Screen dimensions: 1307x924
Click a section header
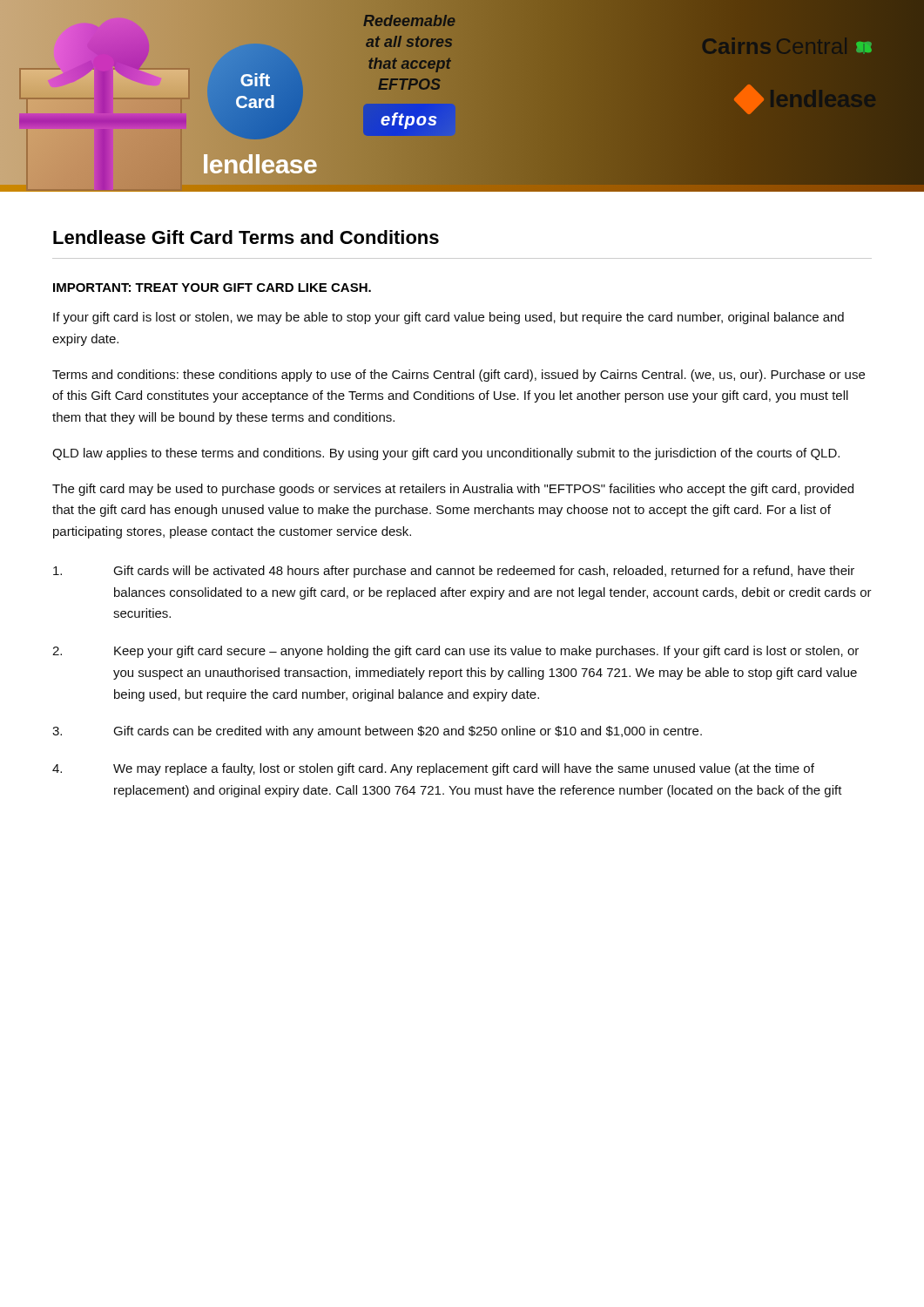pos(212,287)
